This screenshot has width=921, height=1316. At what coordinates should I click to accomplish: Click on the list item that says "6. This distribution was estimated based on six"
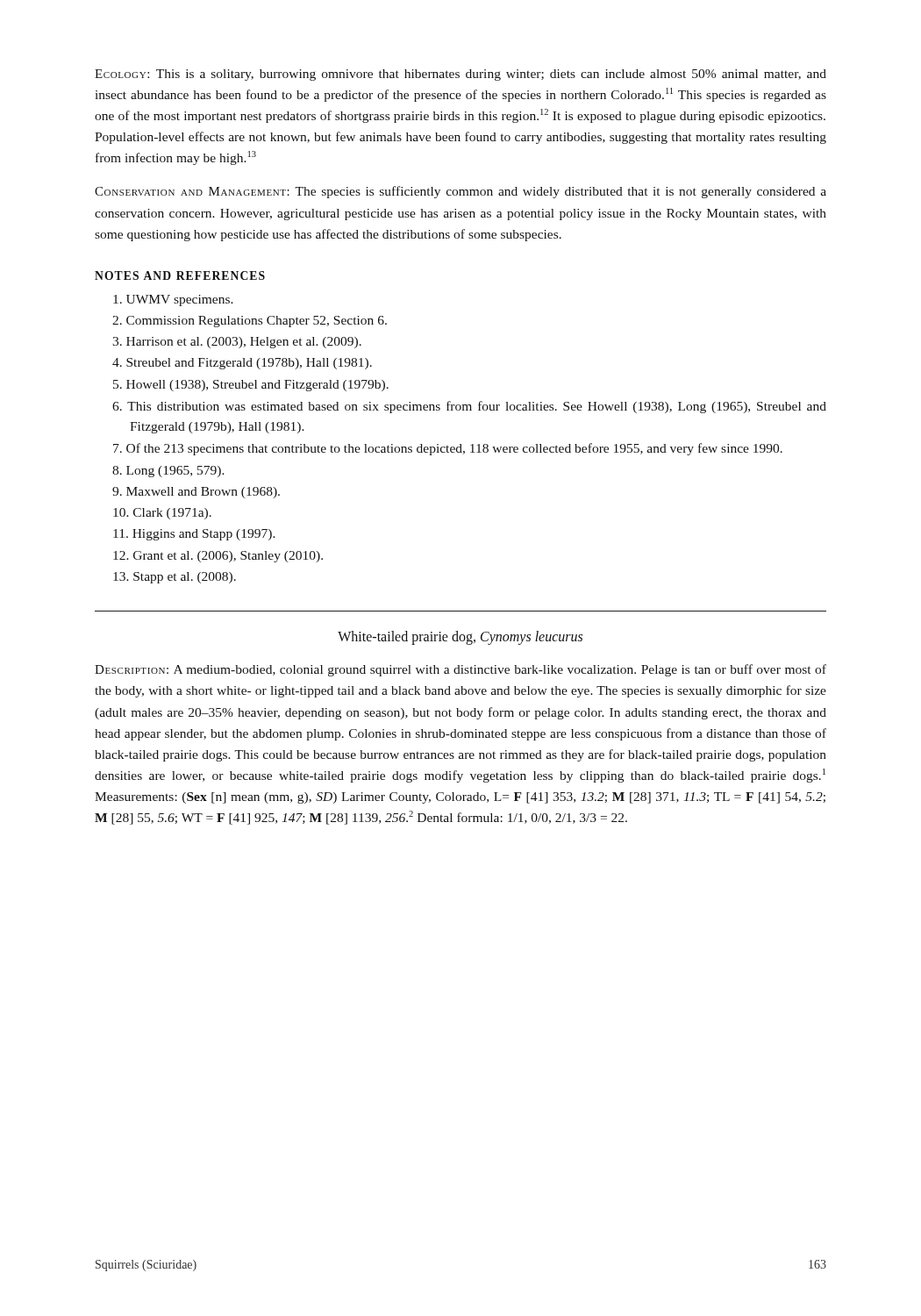coord(469,416)
